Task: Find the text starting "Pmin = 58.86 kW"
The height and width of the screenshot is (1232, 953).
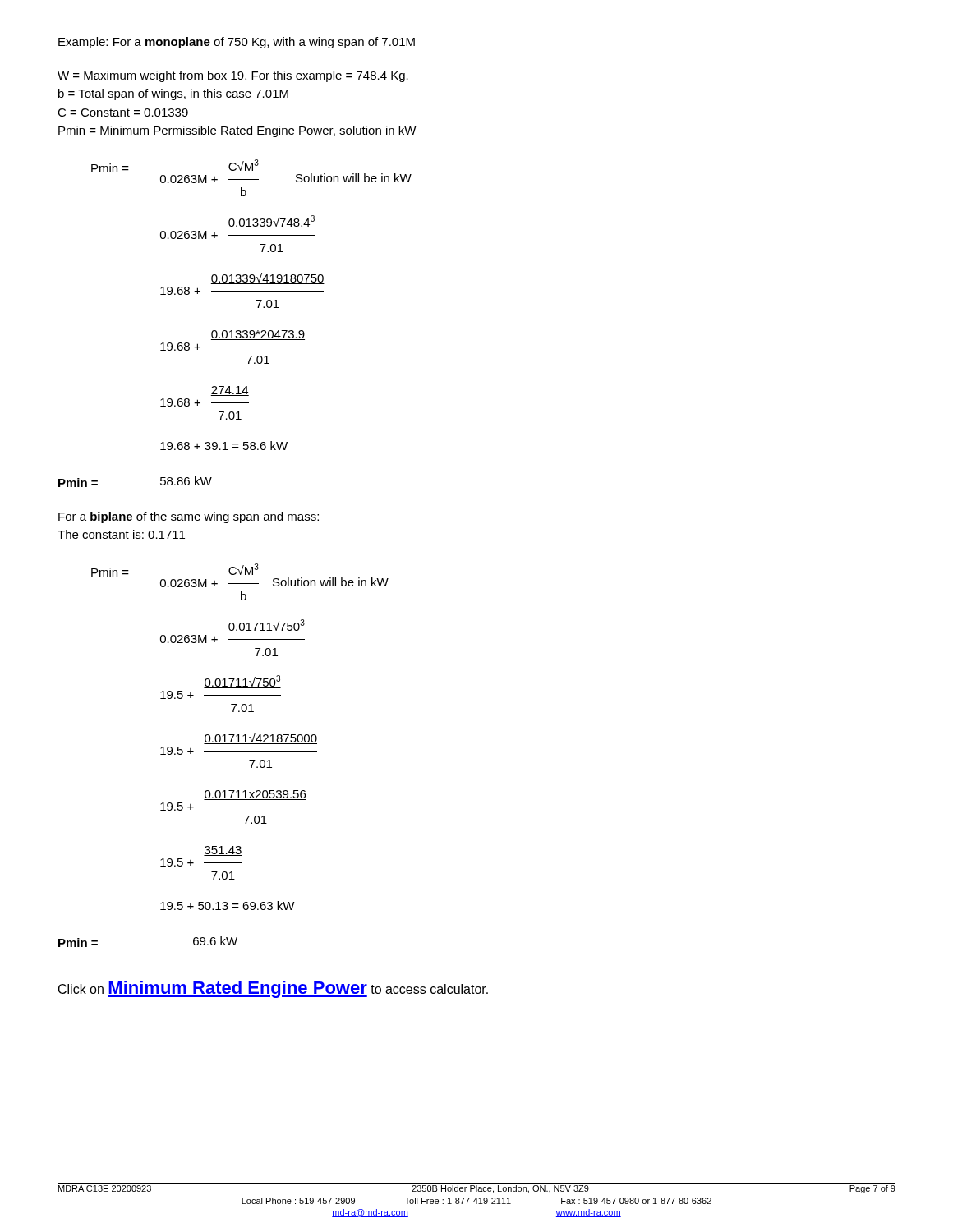Action: point(78,482)
